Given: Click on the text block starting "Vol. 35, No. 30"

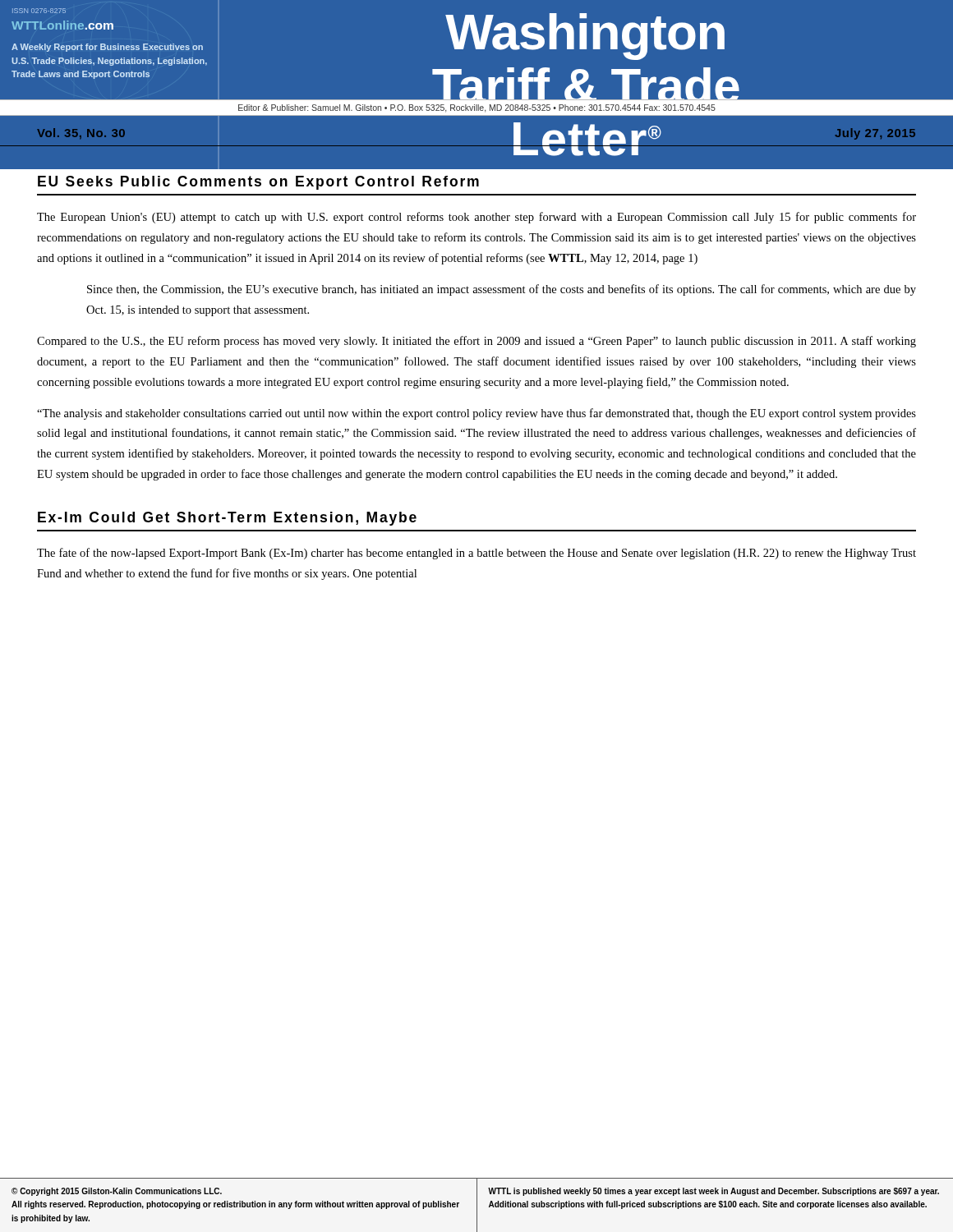Looking at the screenshot, I should coord(81,133).
